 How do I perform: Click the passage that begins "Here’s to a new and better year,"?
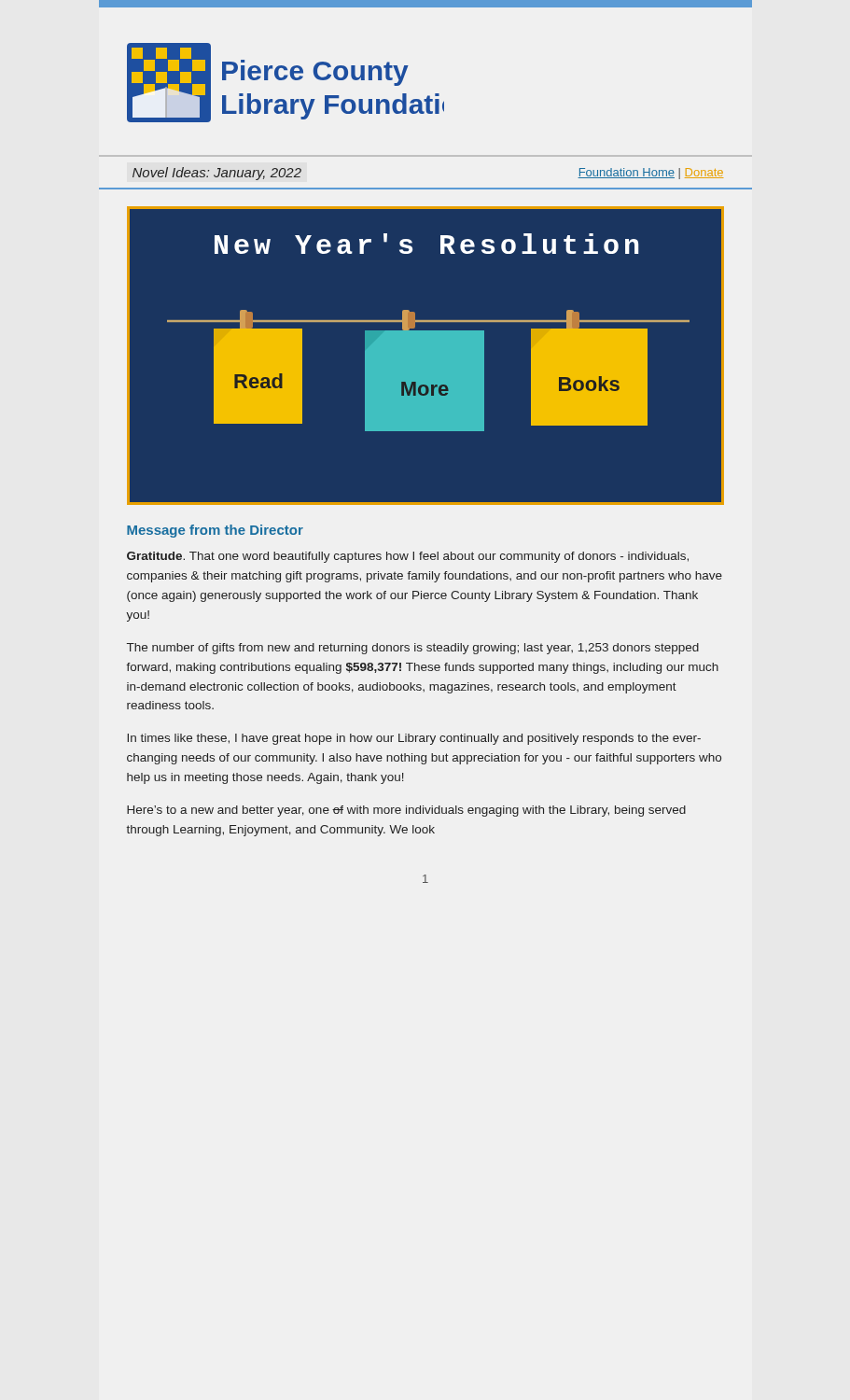(x=406, y=820)
